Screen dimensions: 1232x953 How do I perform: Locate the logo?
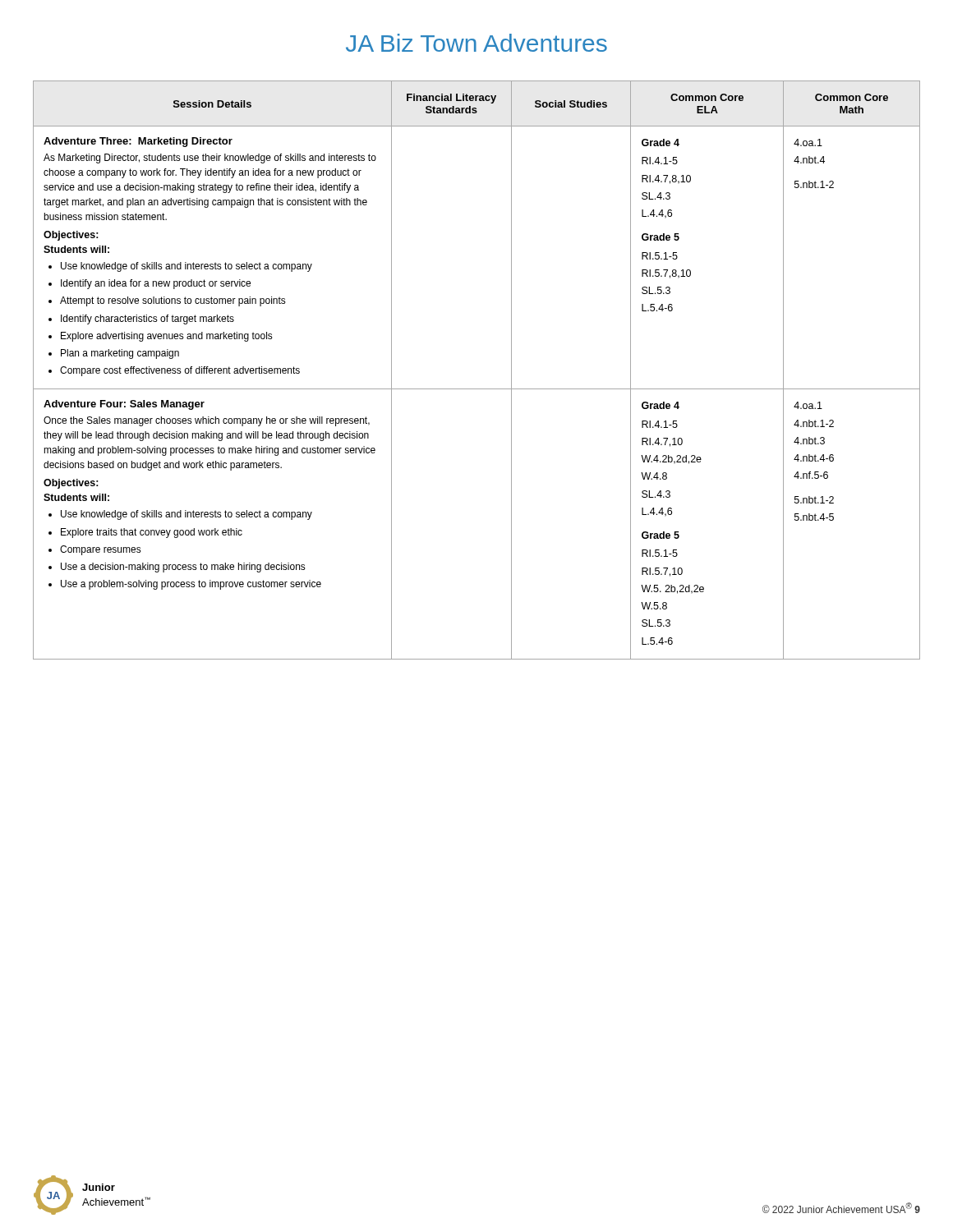(92, 1195)
